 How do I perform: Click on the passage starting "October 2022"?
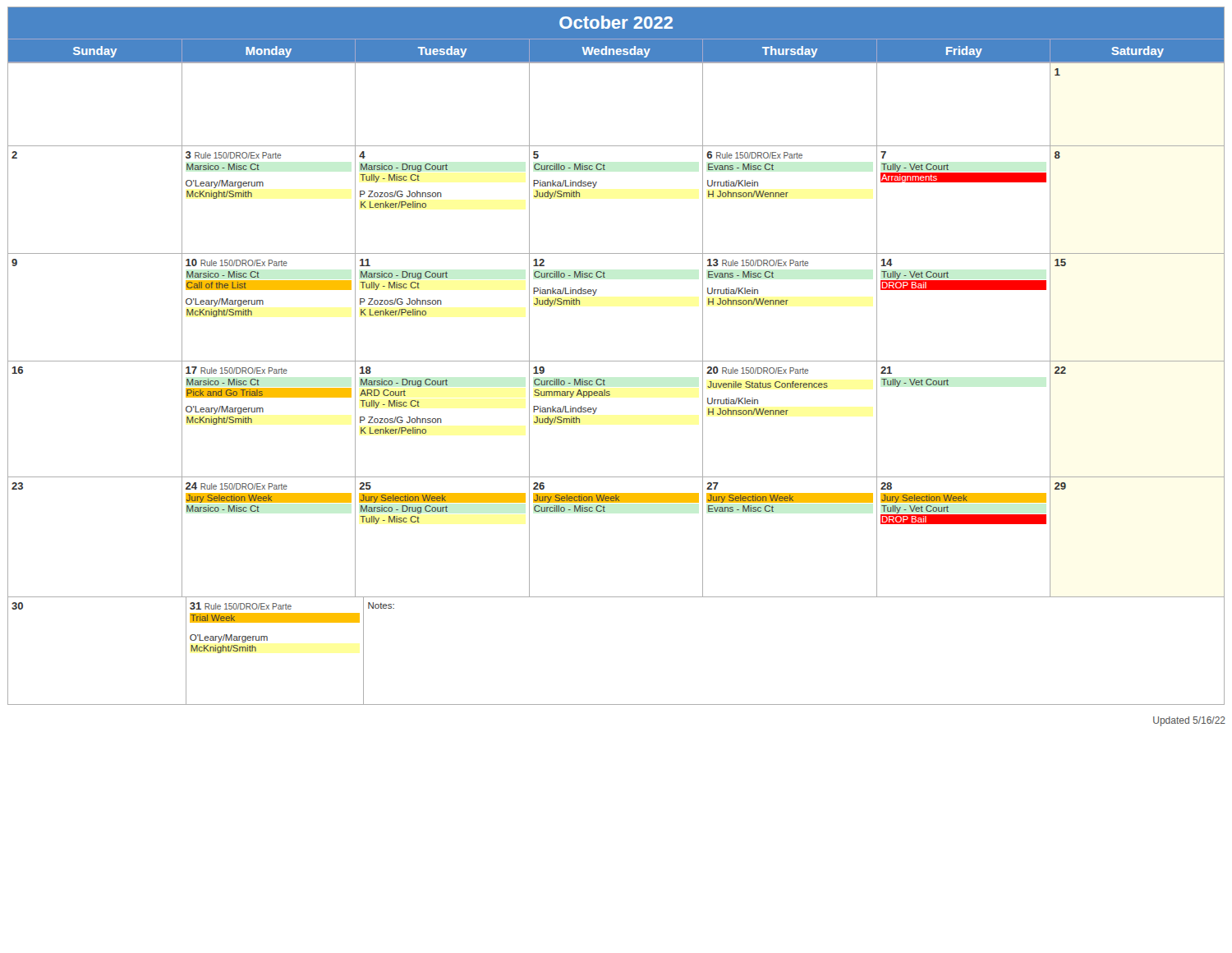click(x=616, y=23)
